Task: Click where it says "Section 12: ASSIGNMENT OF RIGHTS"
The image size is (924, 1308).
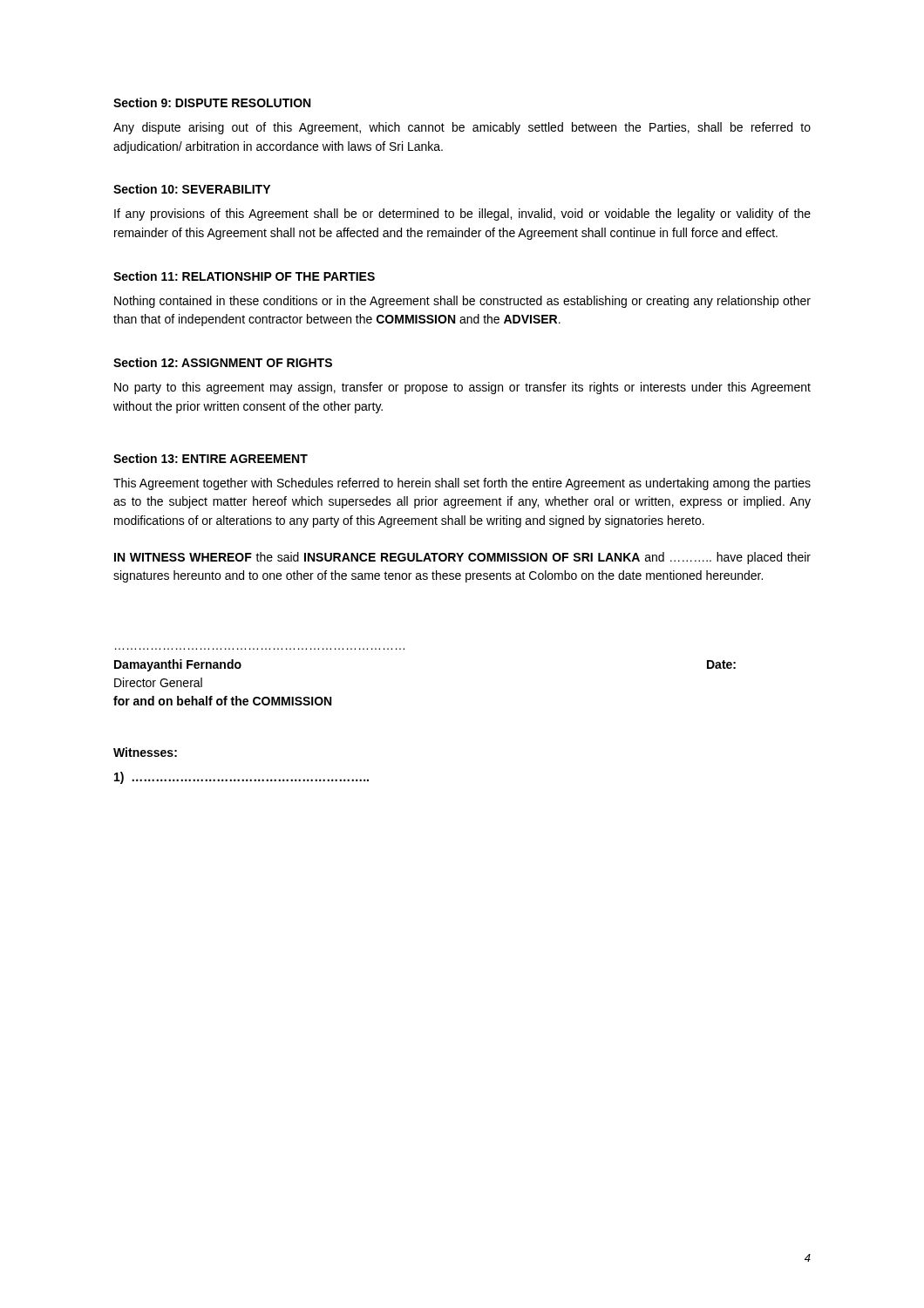Action: click(x=223, y=363)
